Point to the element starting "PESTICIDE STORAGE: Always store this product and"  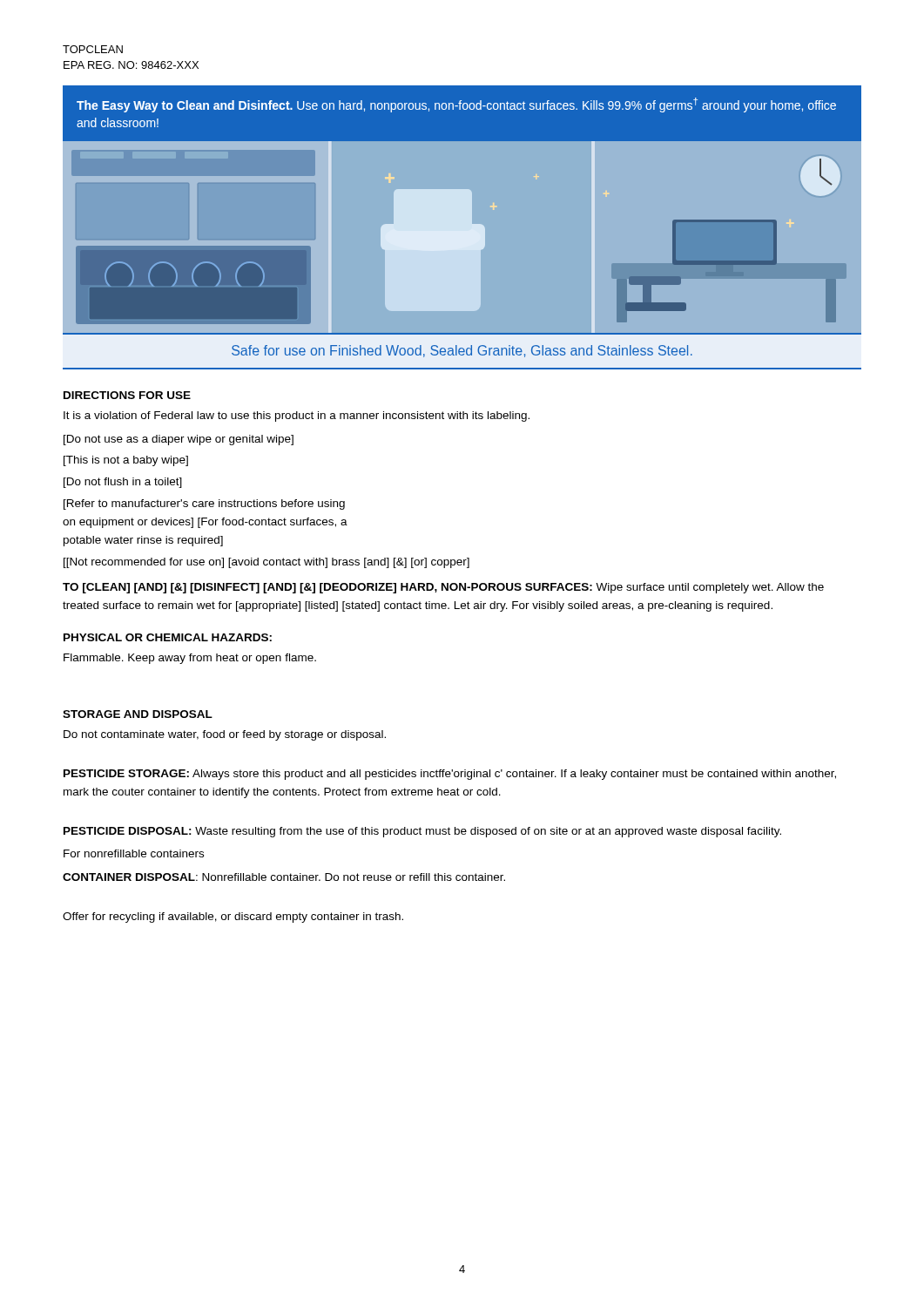coord(450,782)
